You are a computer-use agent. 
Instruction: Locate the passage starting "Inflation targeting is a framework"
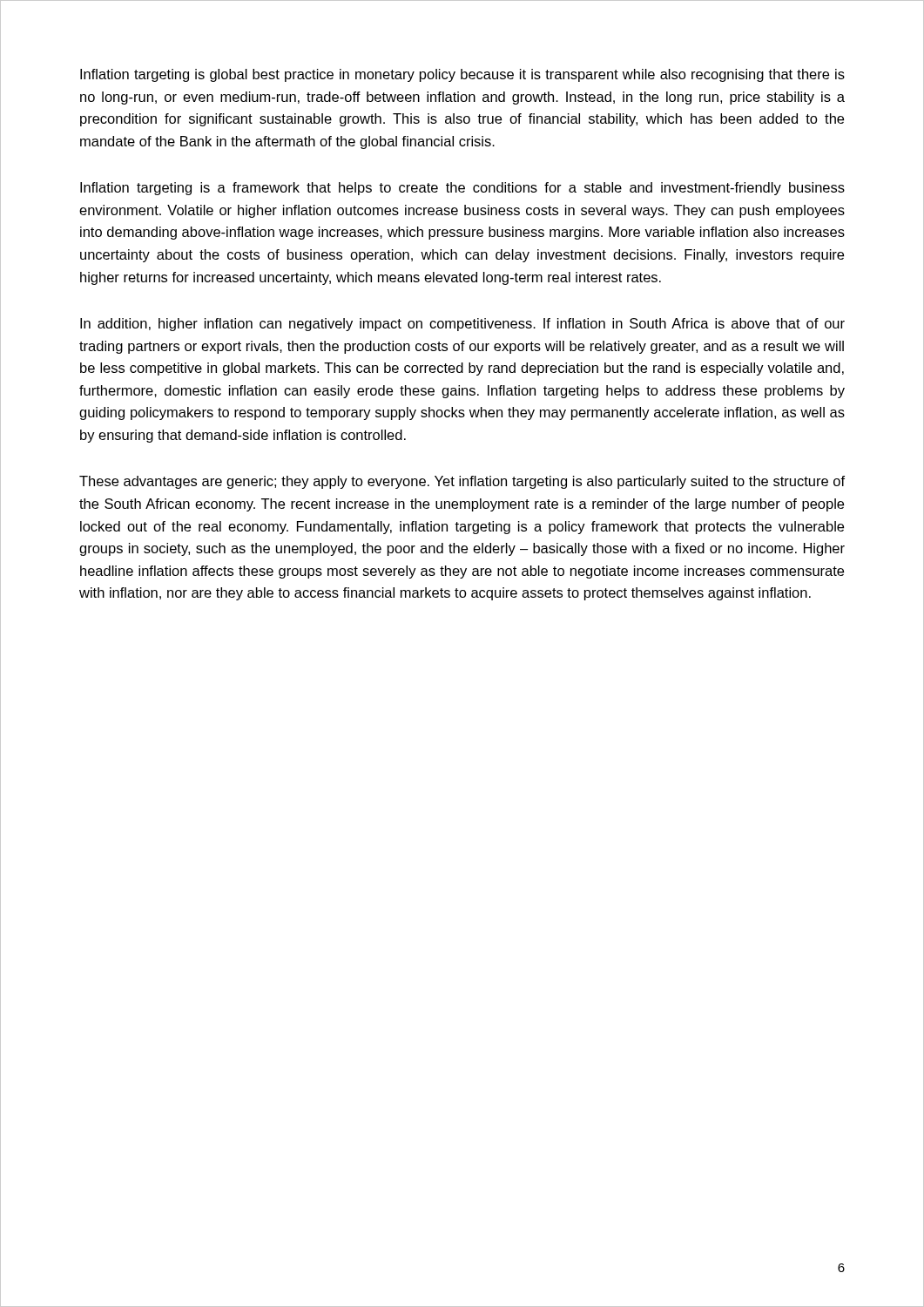[x=462, y=232]
